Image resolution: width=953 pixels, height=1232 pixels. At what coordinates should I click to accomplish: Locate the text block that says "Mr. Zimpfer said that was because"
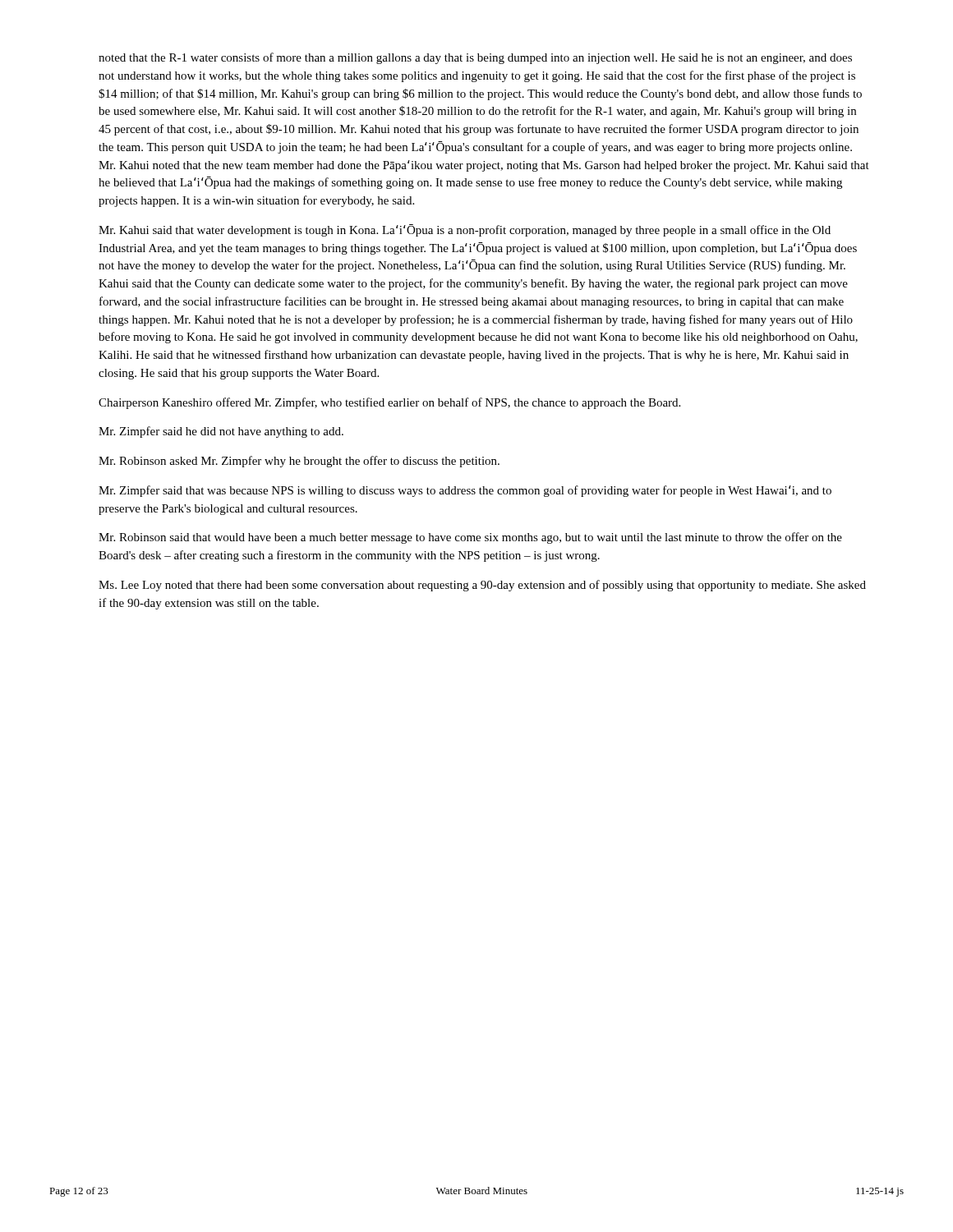tap(465, 499)
